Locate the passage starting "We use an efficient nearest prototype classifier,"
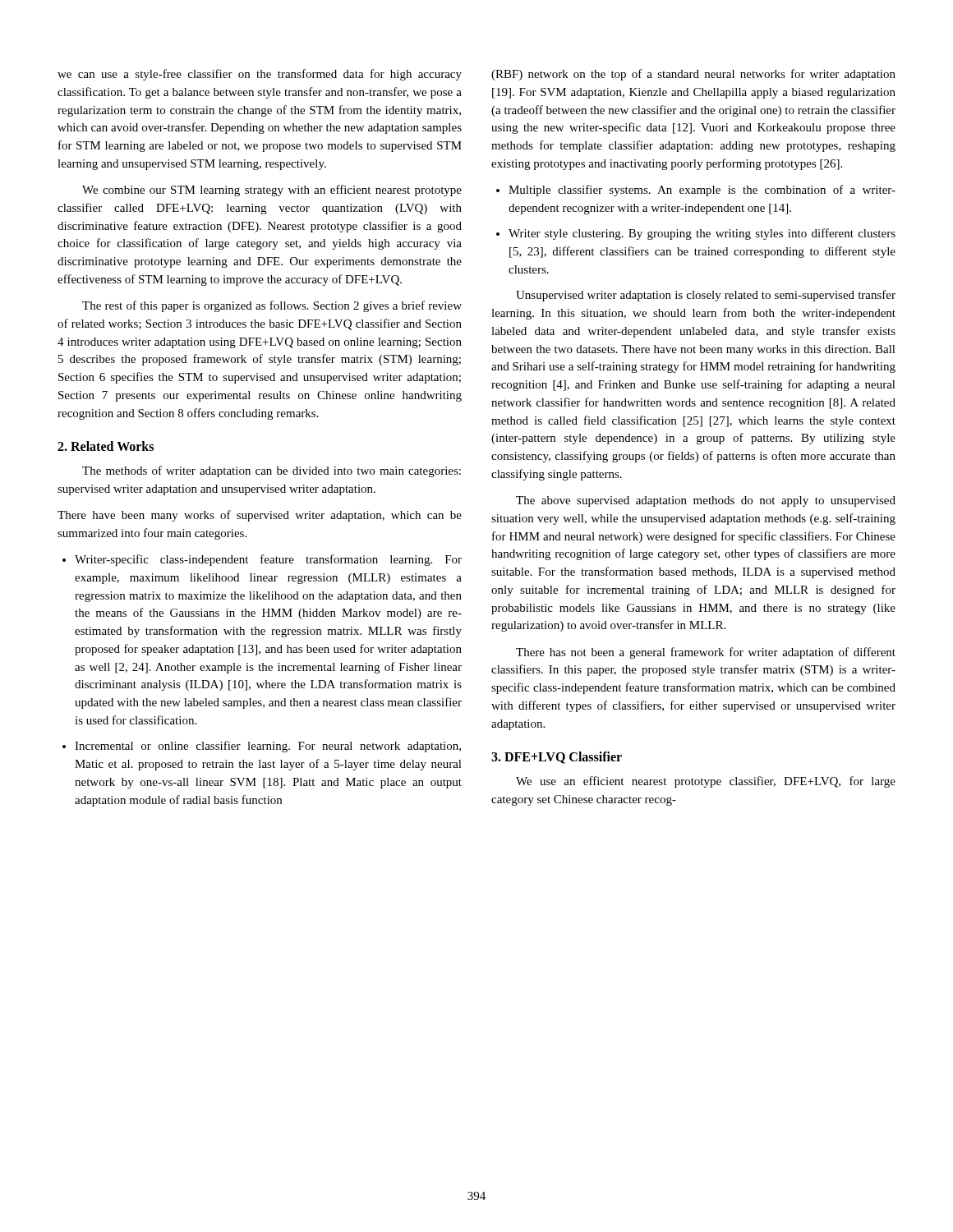 pyautogui.click(x=693, y=791)
